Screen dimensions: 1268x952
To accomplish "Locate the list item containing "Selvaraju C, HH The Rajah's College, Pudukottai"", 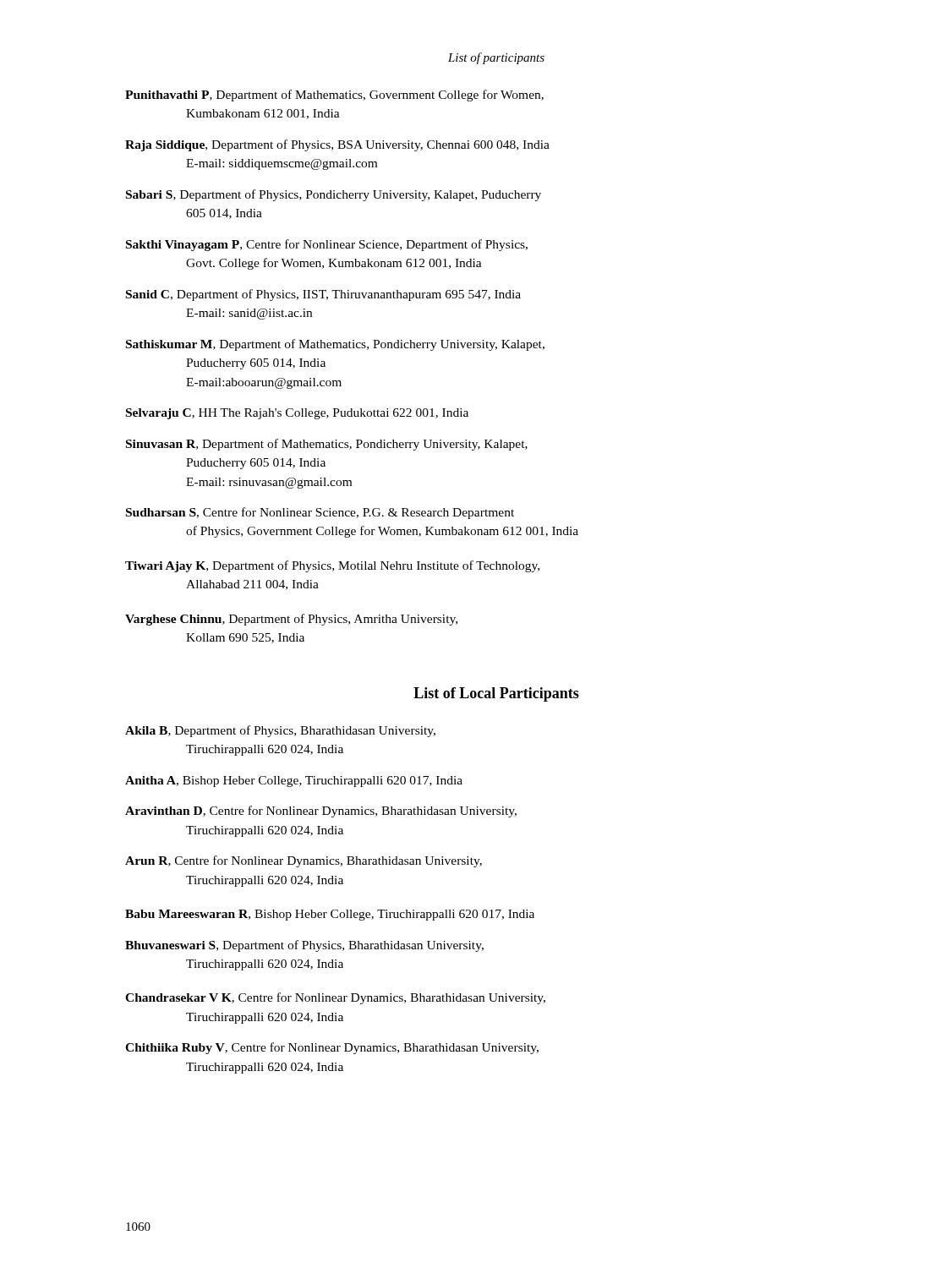I will (x=297, y=412).
